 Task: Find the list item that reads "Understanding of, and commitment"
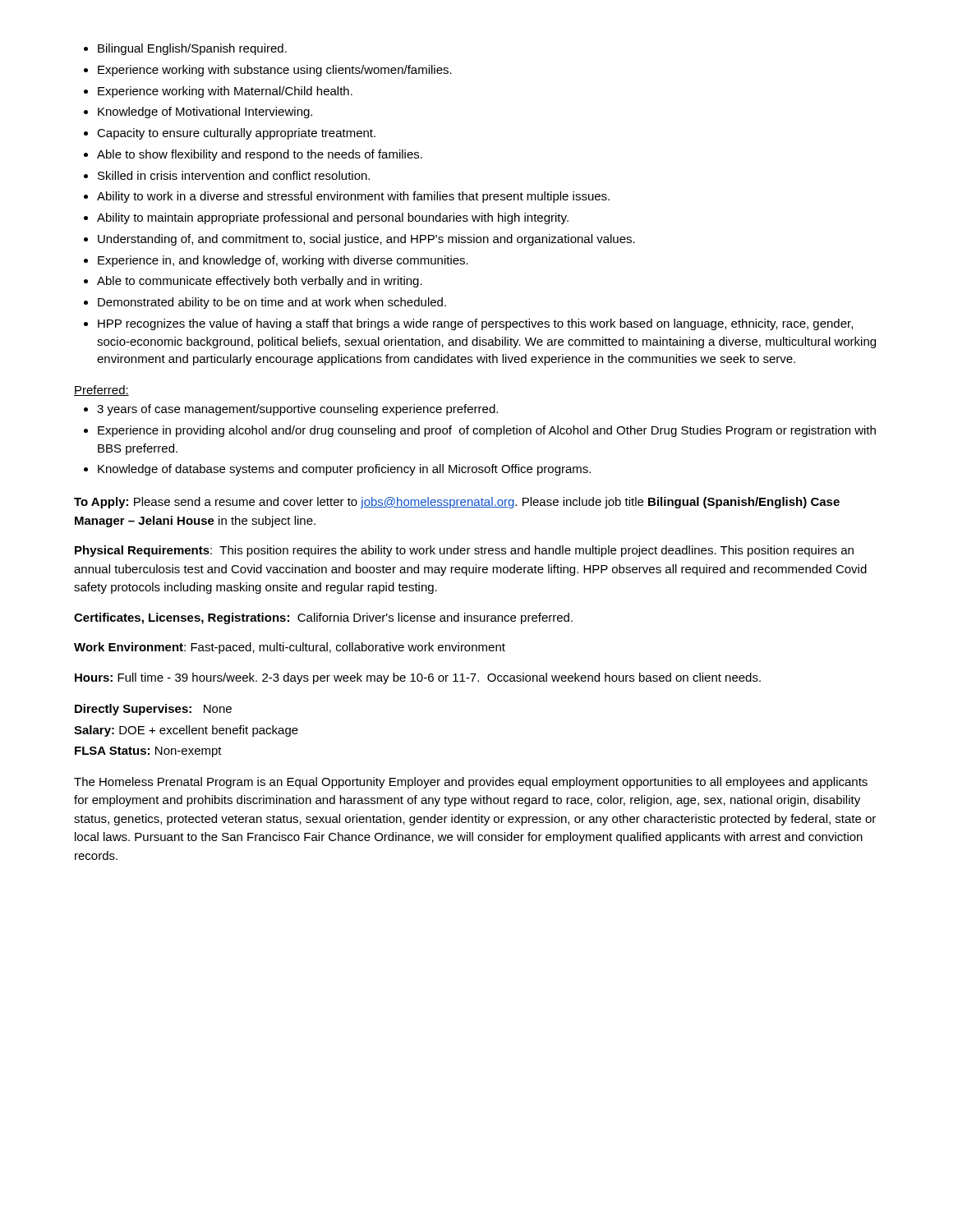pyautogui.click(x=488, y=239)
